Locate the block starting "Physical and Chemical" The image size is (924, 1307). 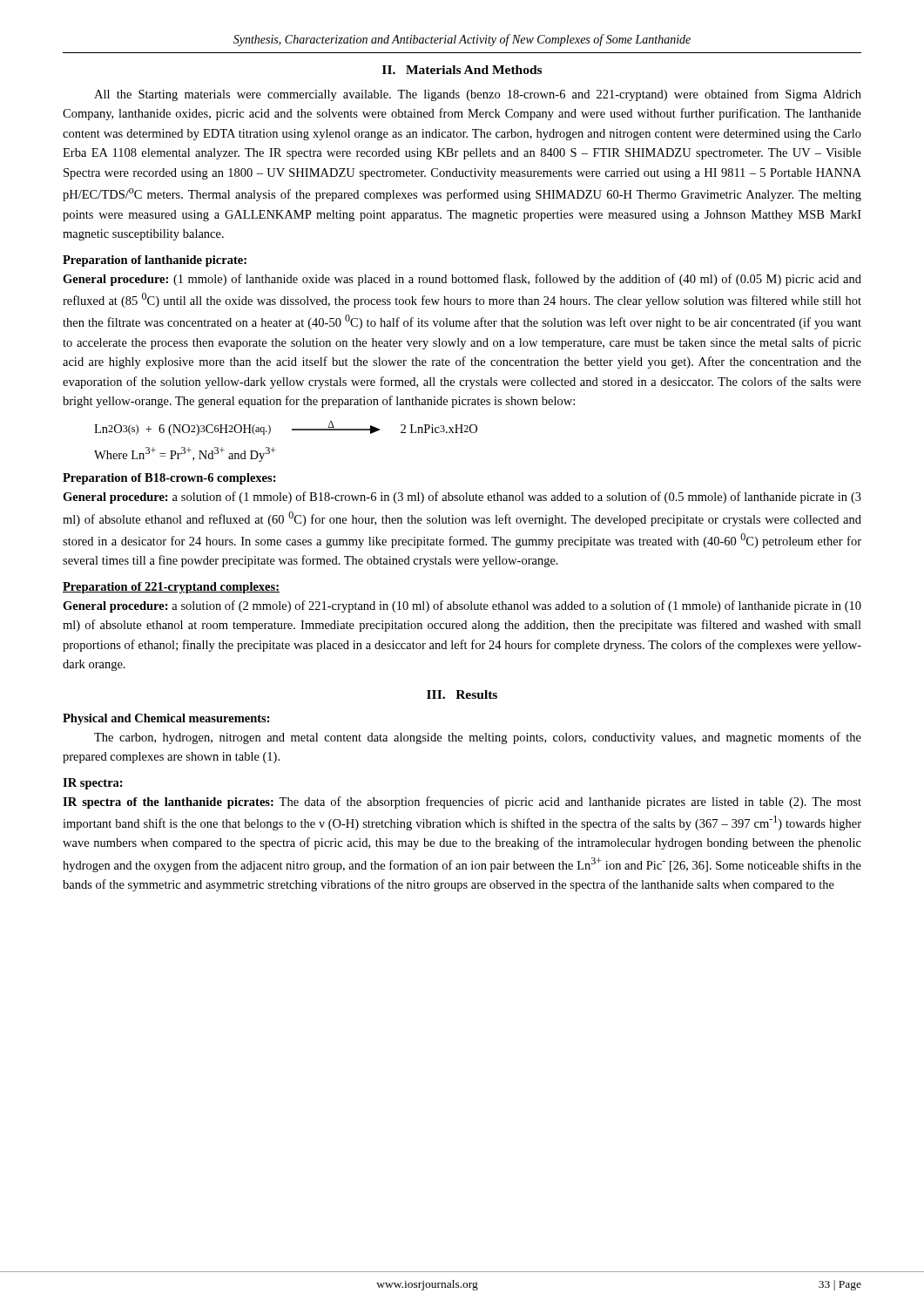(x=166, y=719)
